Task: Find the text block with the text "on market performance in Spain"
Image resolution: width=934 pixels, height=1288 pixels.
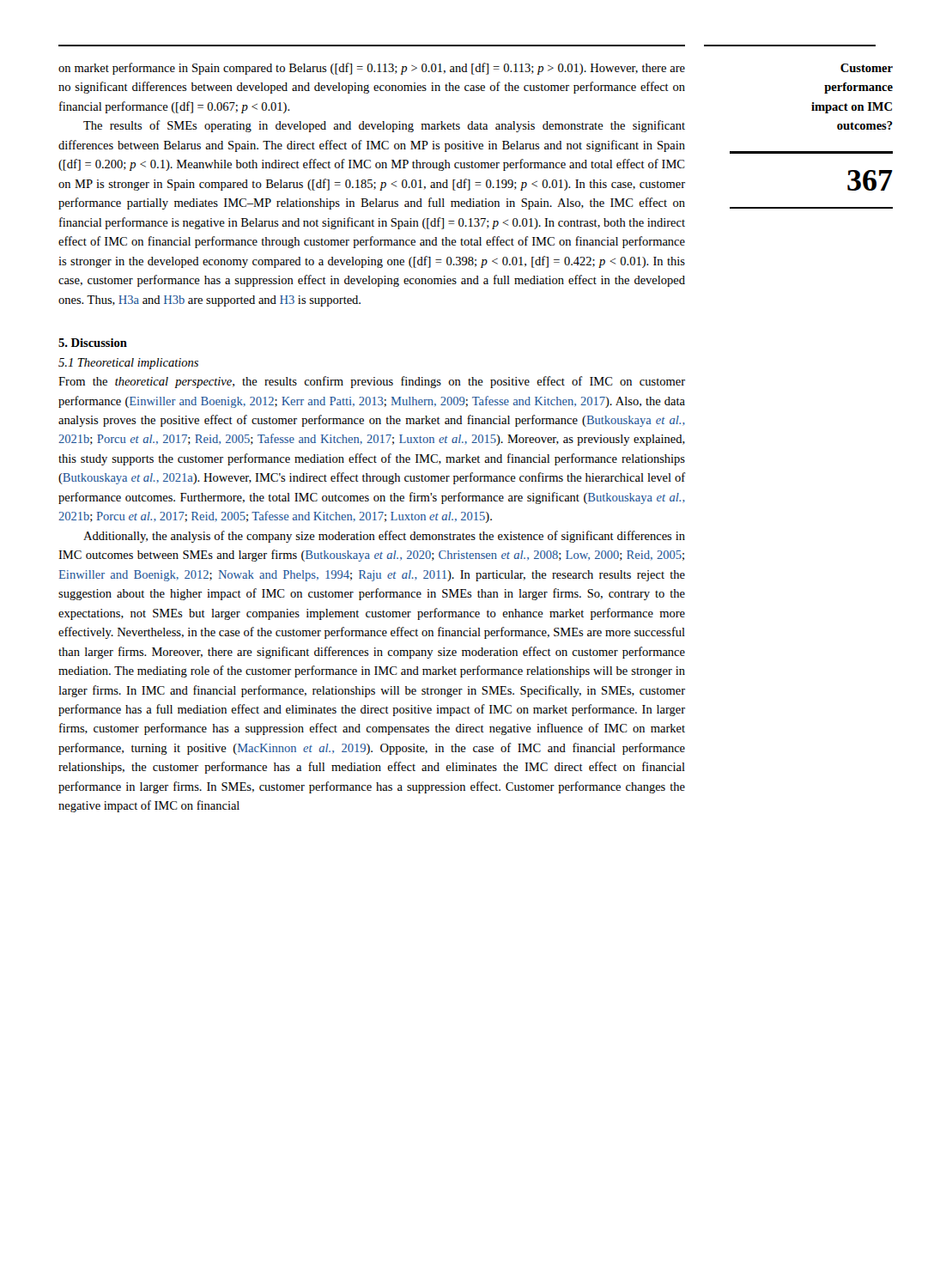Action: (372, 184)
